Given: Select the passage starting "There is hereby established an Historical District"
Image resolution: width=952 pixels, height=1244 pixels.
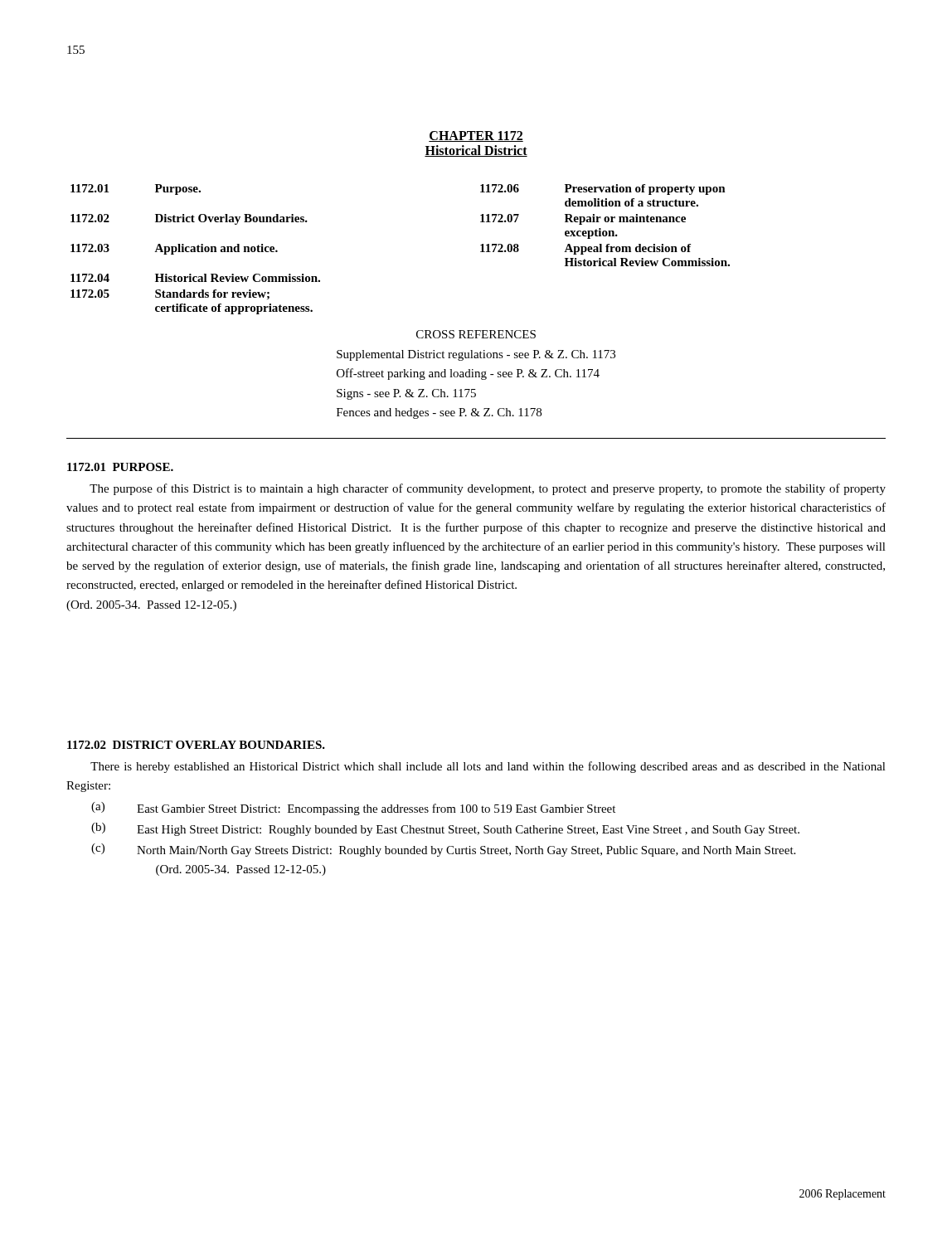Looking at the screenshot, I should tap(476, 776).
